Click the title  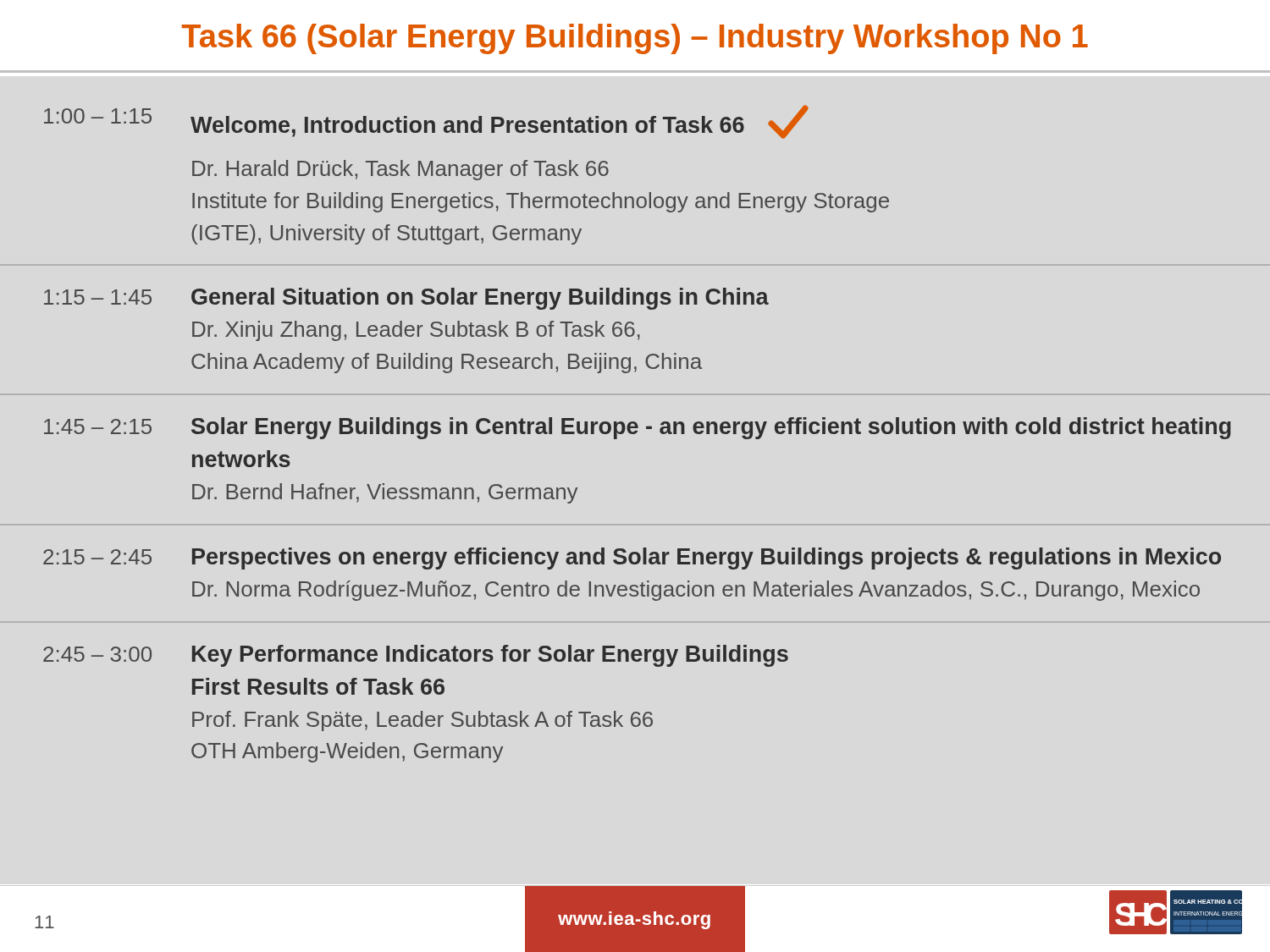[x=635, y=37]
